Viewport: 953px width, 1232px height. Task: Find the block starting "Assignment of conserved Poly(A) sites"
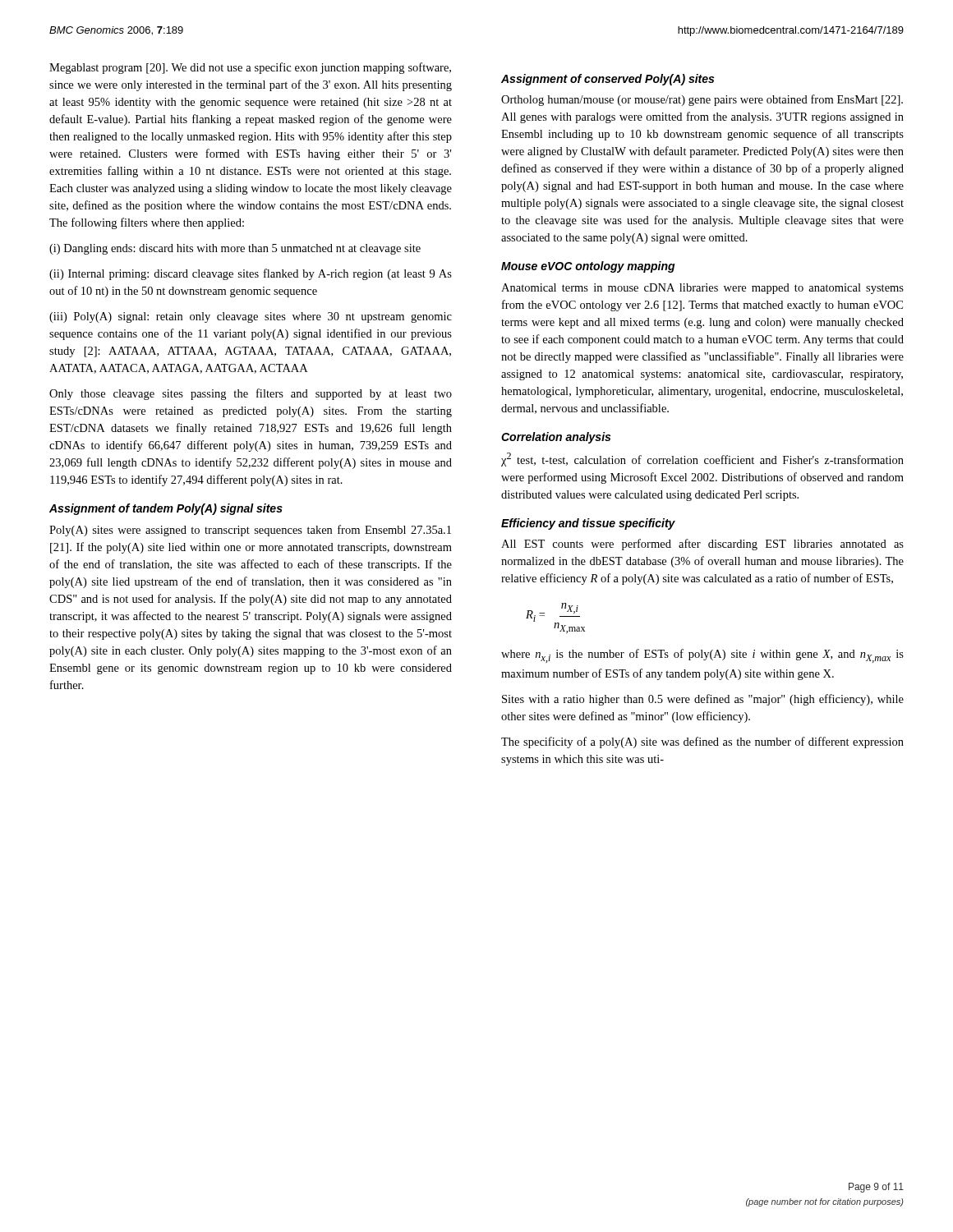(608, 79)
